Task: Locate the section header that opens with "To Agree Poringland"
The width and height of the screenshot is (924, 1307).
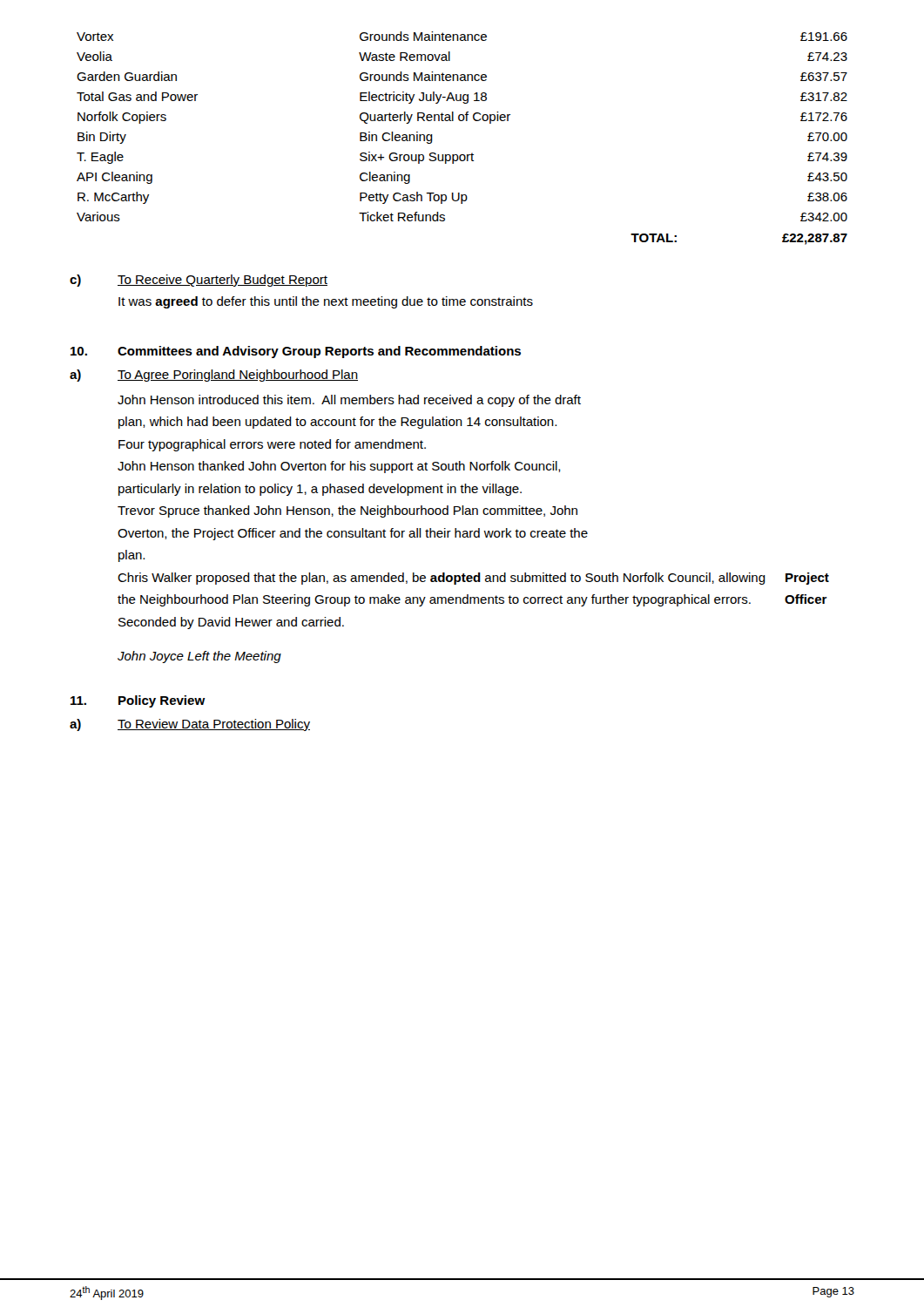Action: coord(238,374)
